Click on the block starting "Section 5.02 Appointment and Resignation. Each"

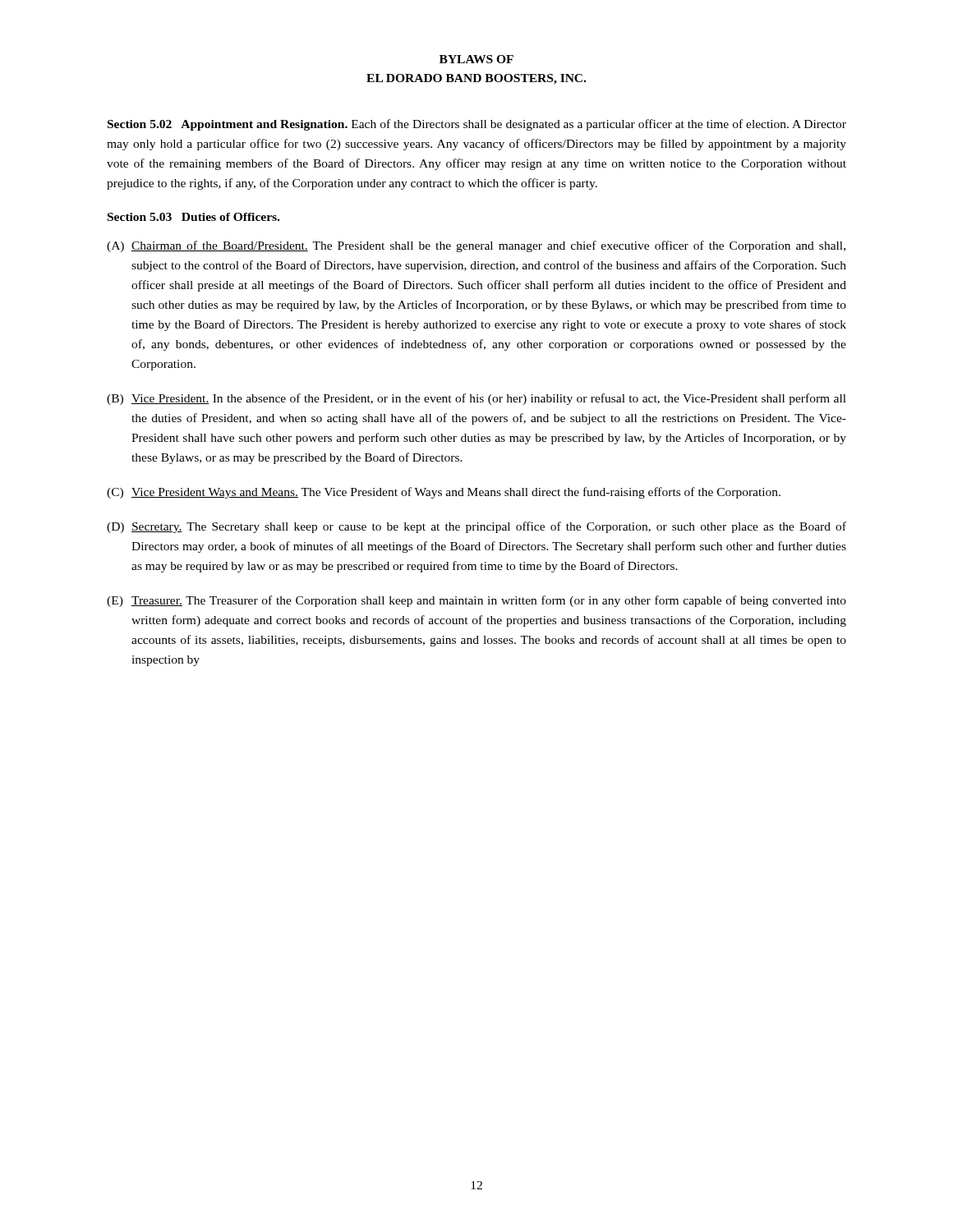[476, 153]
